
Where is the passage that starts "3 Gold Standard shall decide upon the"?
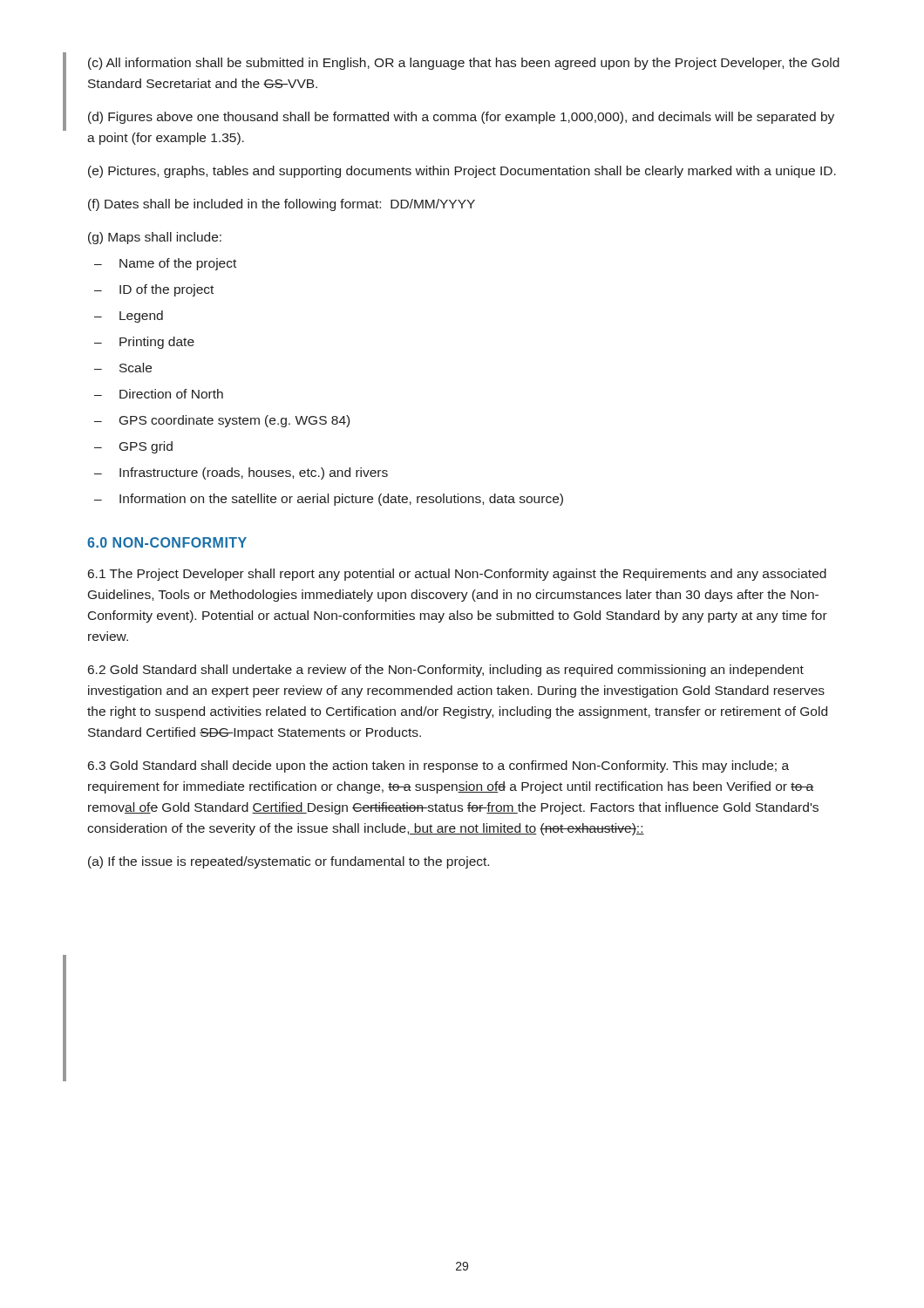click(453, 797)
